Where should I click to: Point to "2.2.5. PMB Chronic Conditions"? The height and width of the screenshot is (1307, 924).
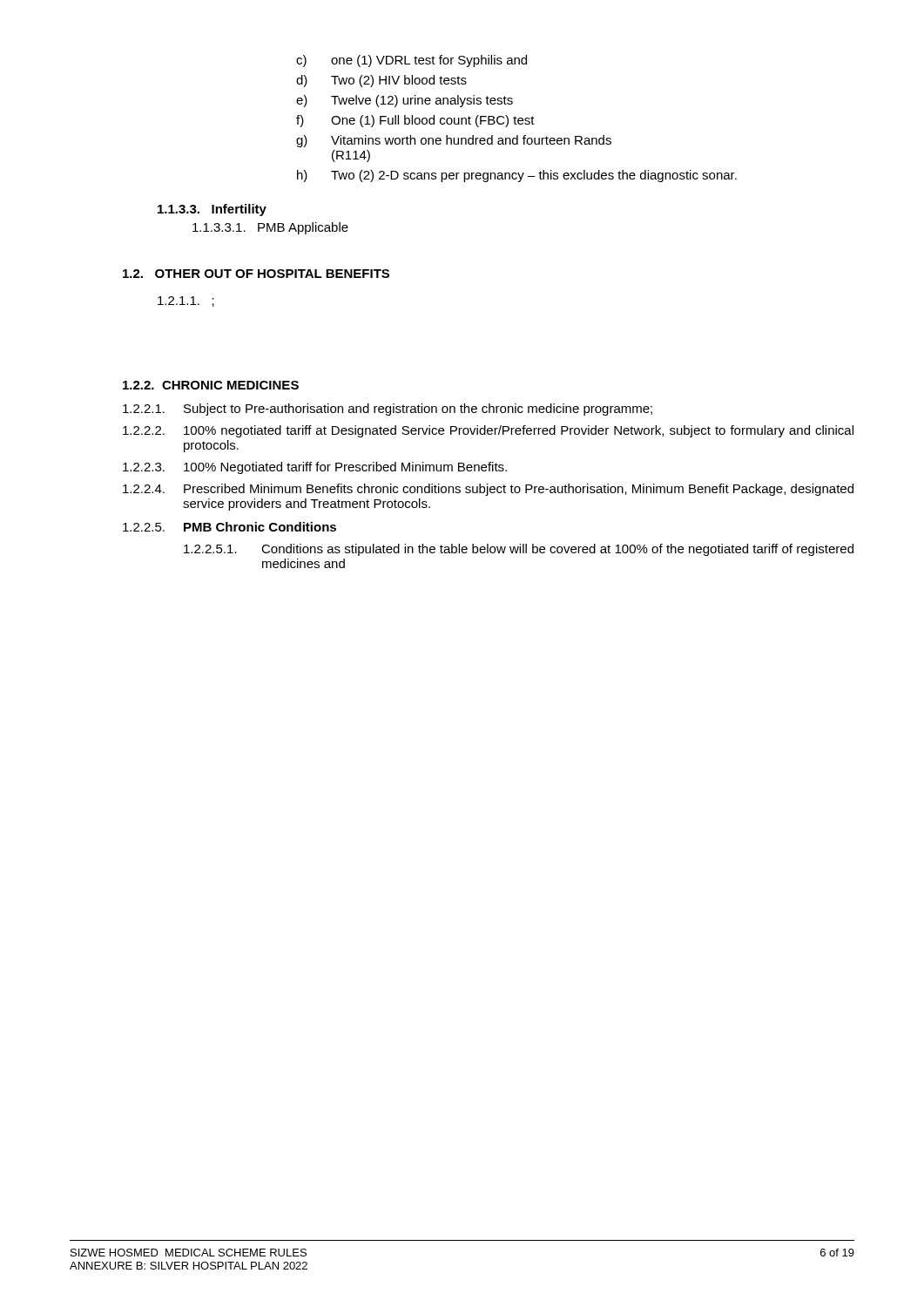pos(229,527)
